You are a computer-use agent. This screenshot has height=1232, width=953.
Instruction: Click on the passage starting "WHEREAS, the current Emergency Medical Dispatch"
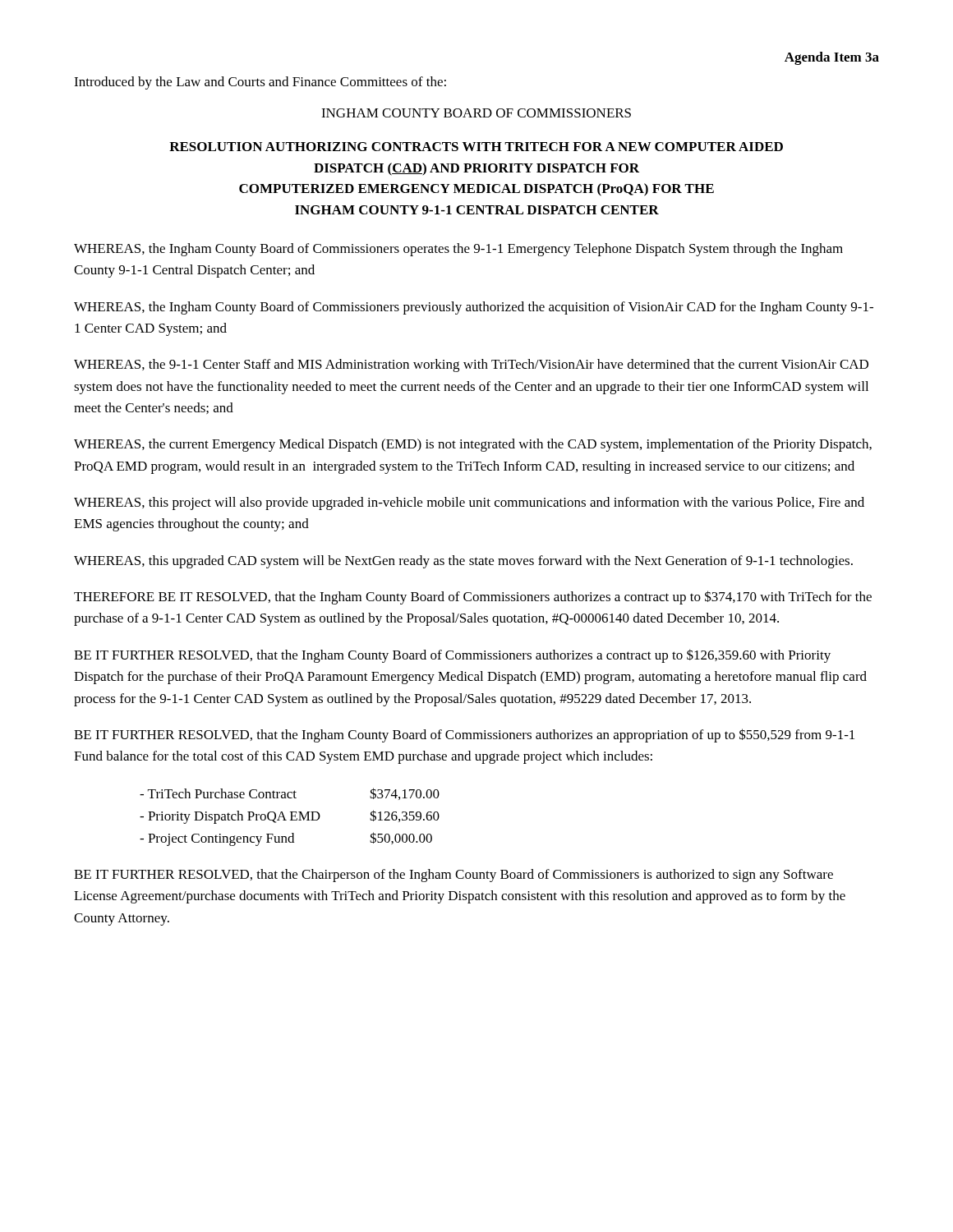pos(473,455)
